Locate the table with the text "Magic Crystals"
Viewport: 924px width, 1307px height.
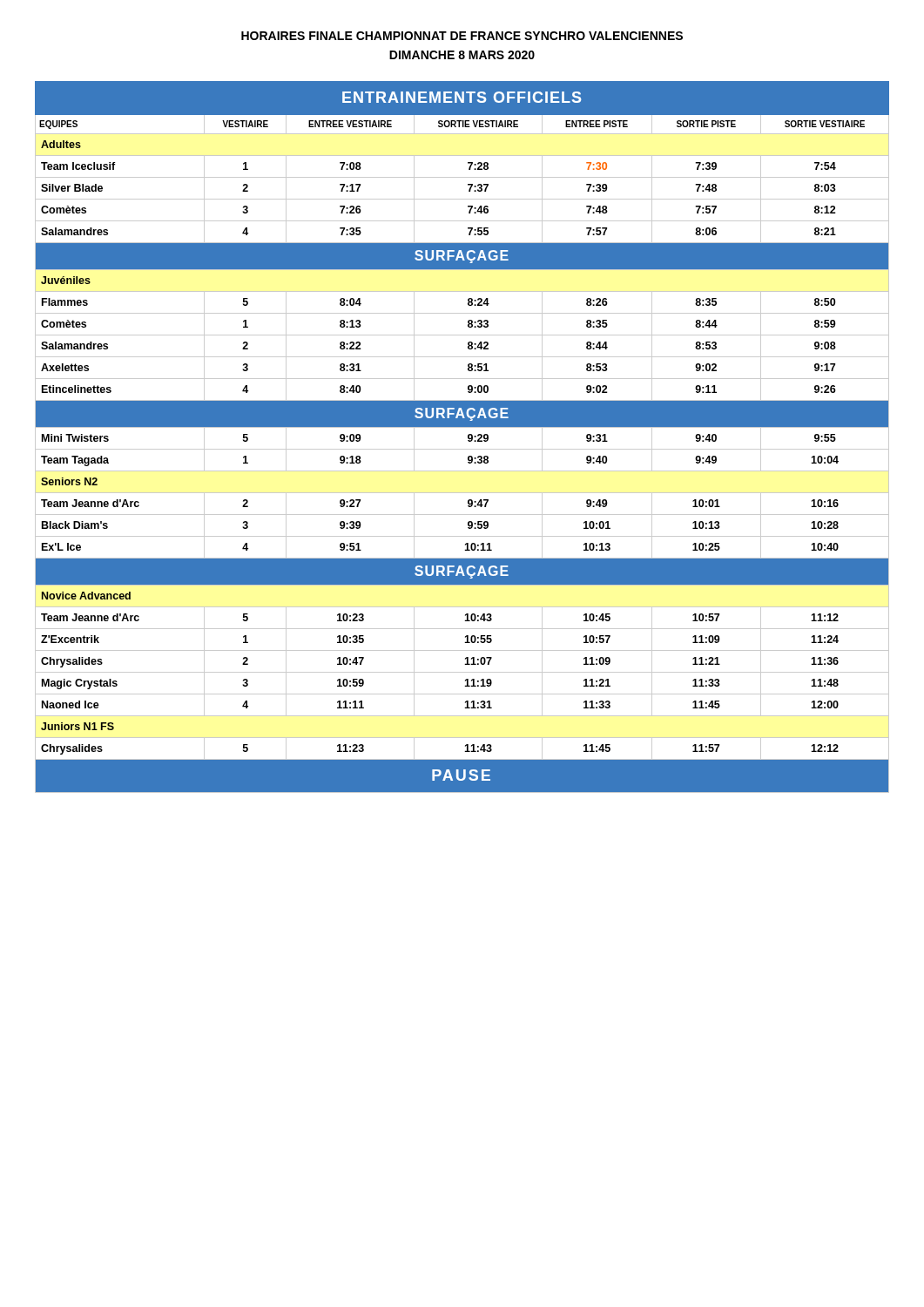[x=462, y=437]
